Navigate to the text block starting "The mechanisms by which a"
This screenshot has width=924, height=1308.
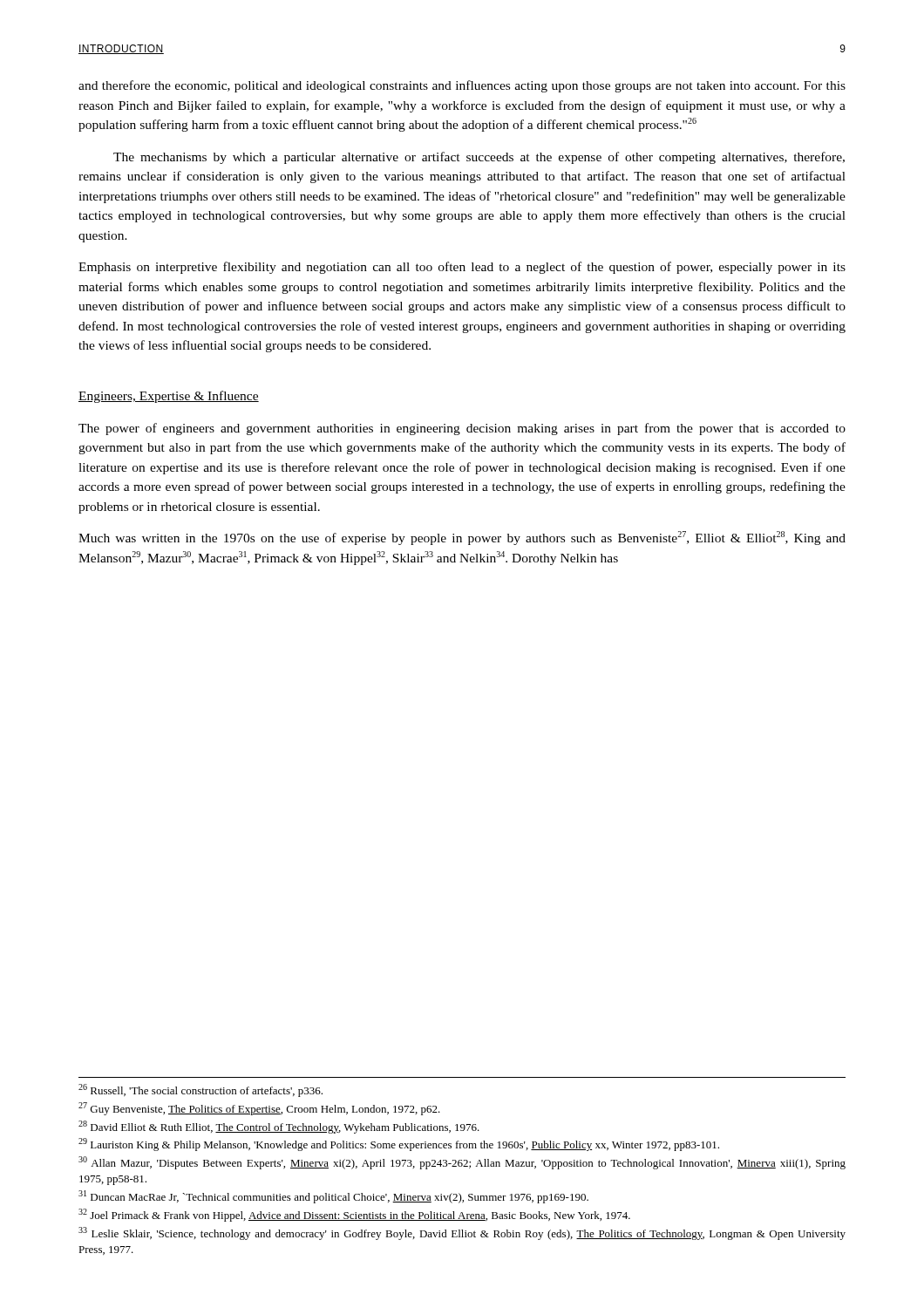[x=462, y=196]
